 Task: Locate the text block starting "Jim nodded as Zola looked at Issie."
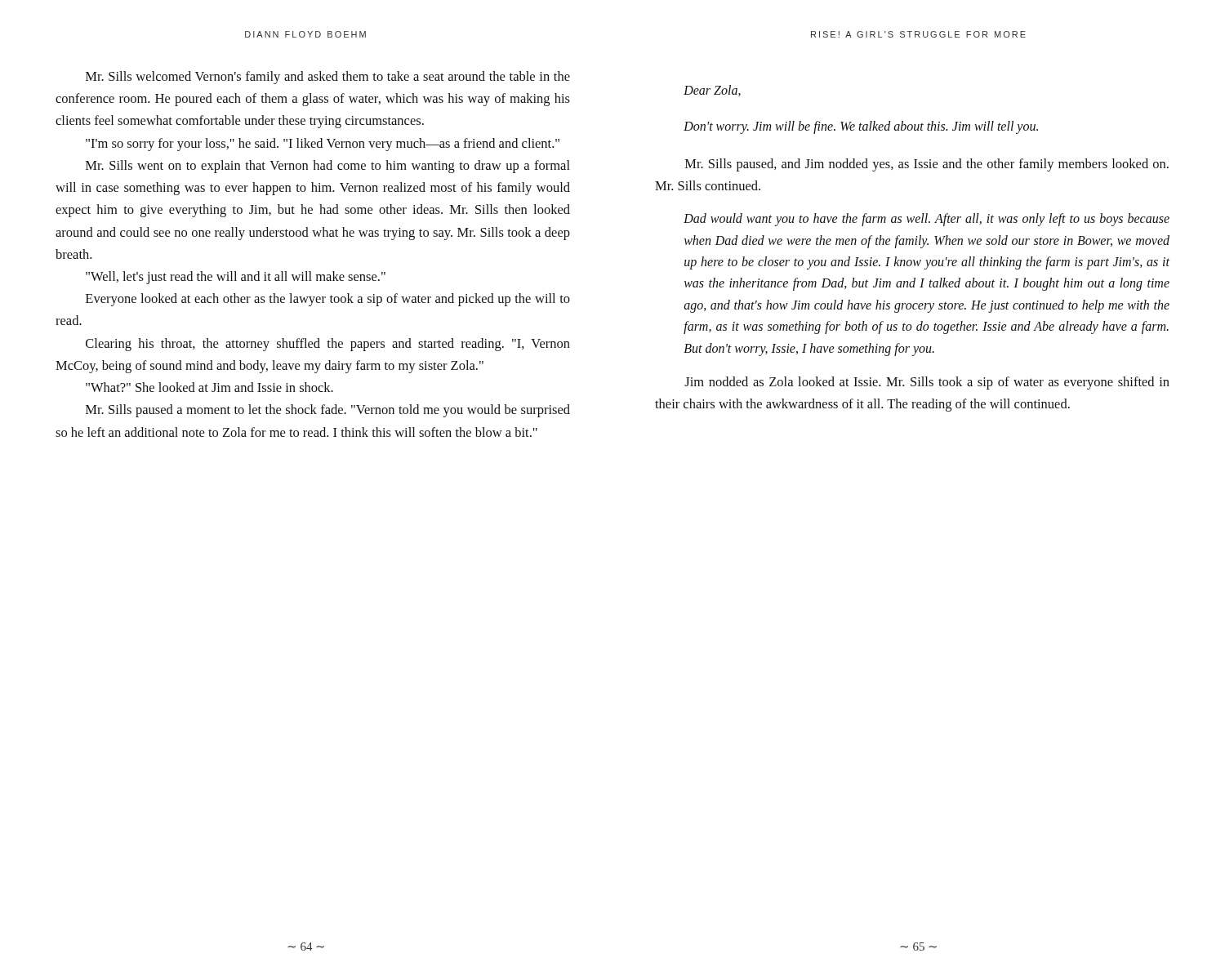click(x=912, y=393)
